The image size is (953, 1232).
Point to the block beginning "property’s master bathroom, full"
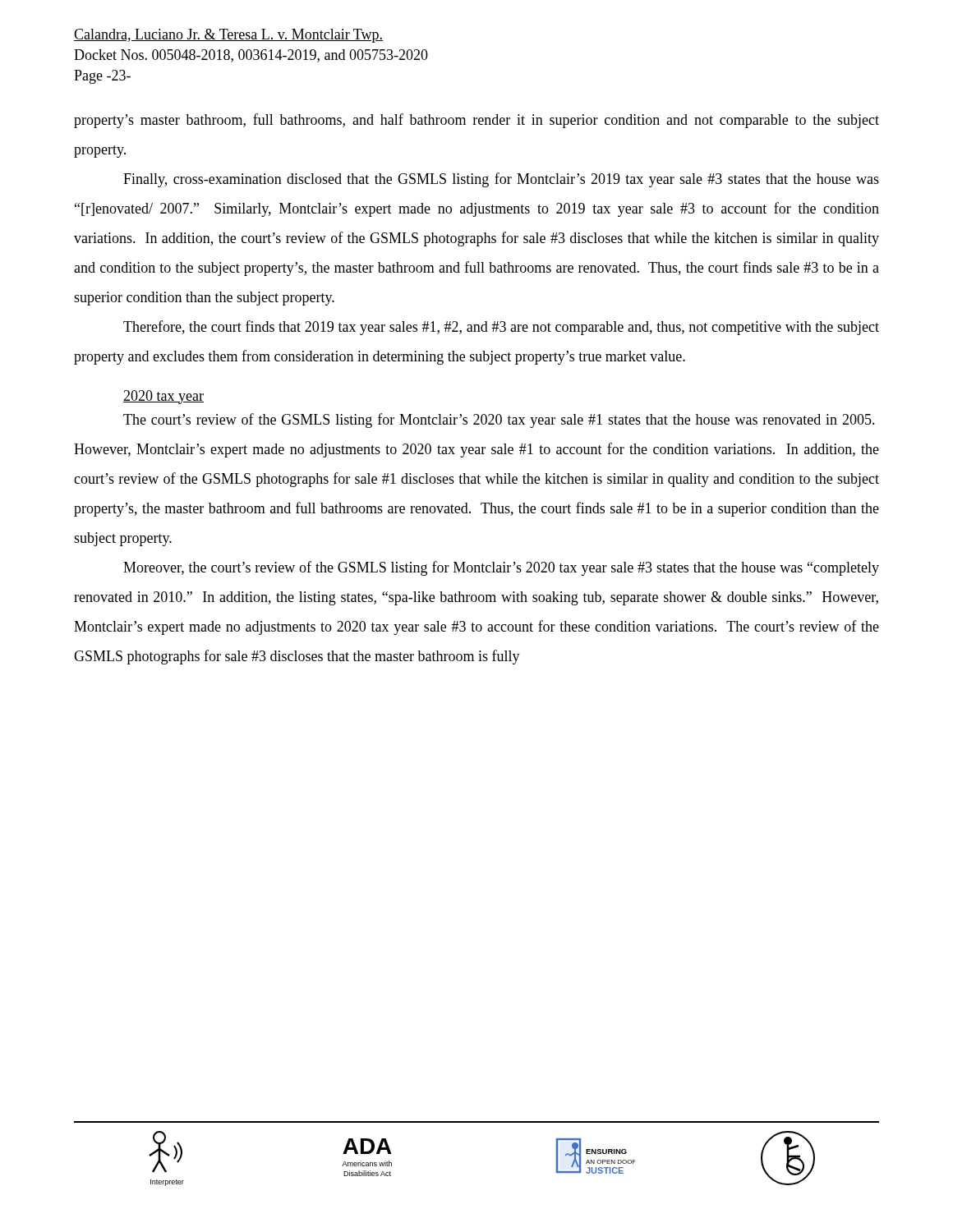(476, 134)
